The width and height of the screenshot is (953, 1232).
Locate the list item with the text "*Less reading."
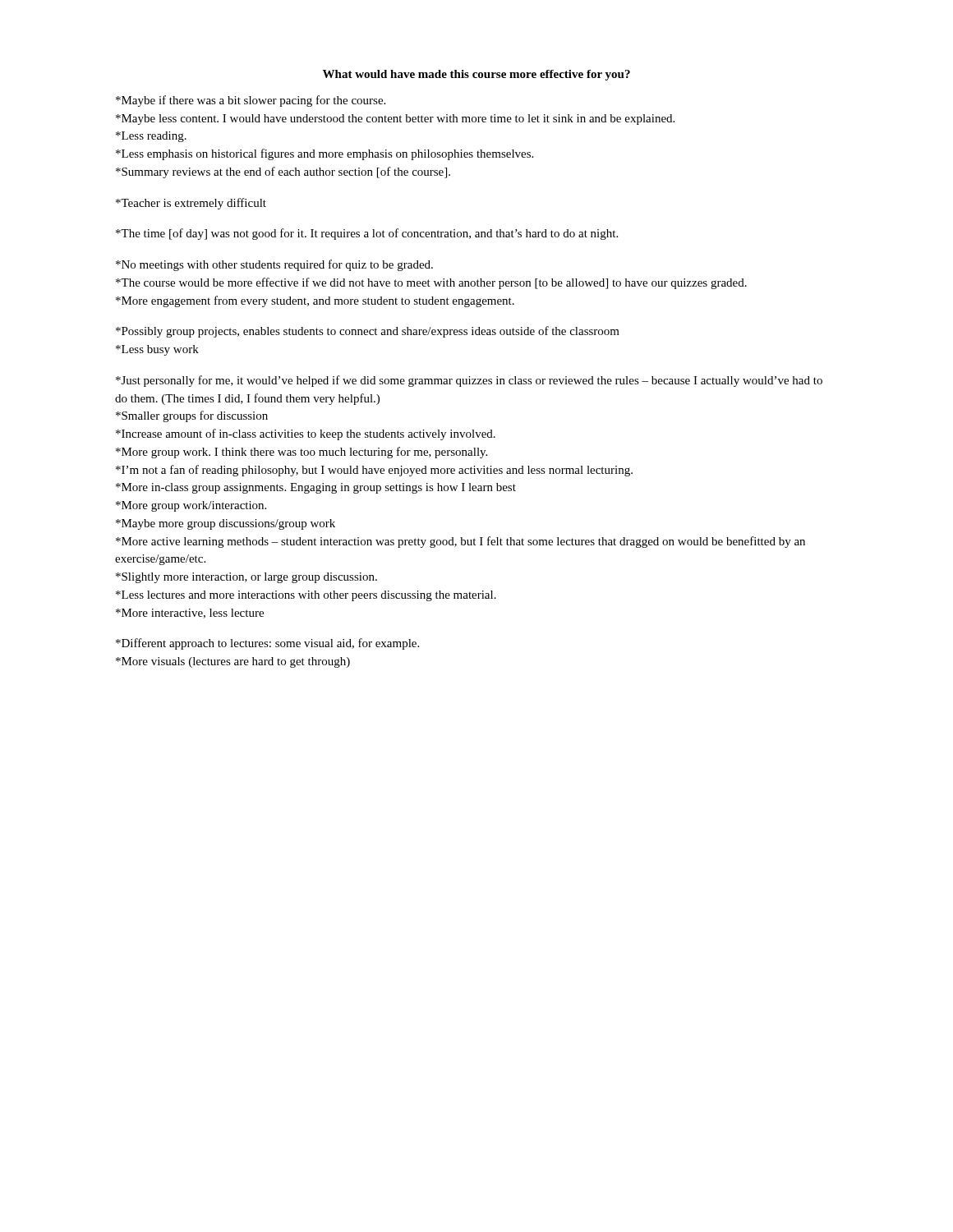click(x=151, y=136)
